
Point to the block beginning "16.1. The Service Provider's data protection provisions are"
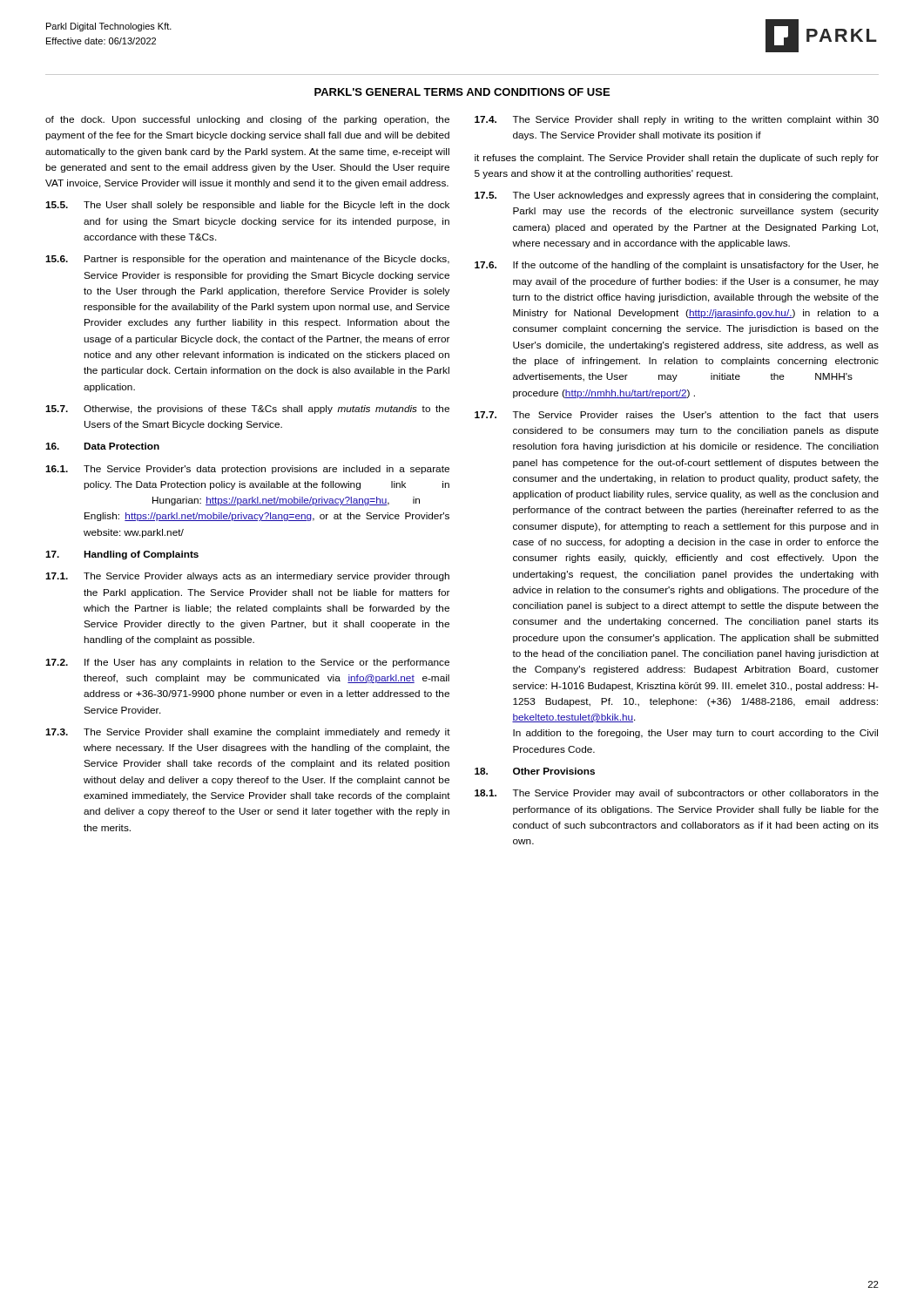point(248,500)
